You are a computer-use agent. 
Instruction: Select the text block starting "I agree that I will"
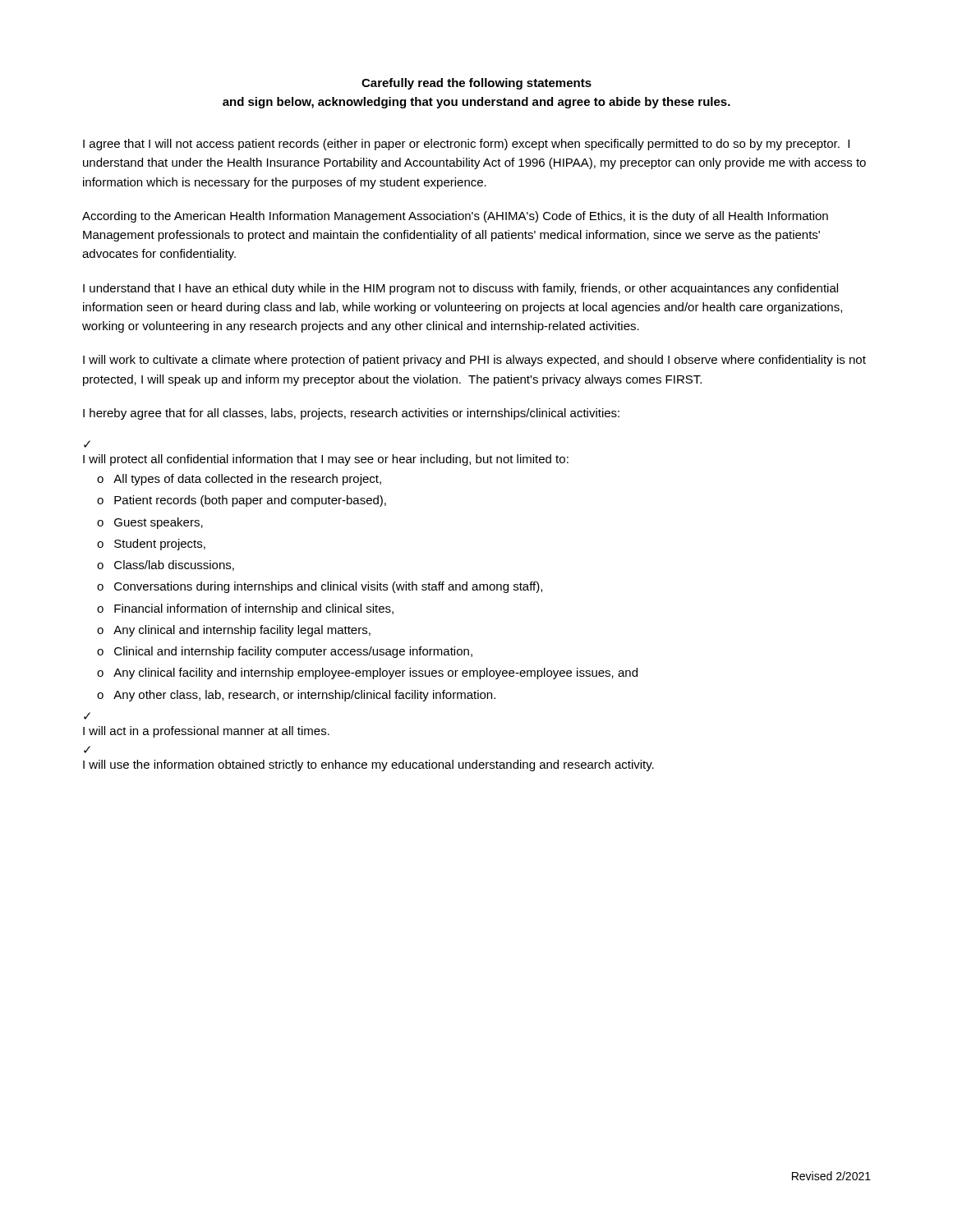pos(474,162)
